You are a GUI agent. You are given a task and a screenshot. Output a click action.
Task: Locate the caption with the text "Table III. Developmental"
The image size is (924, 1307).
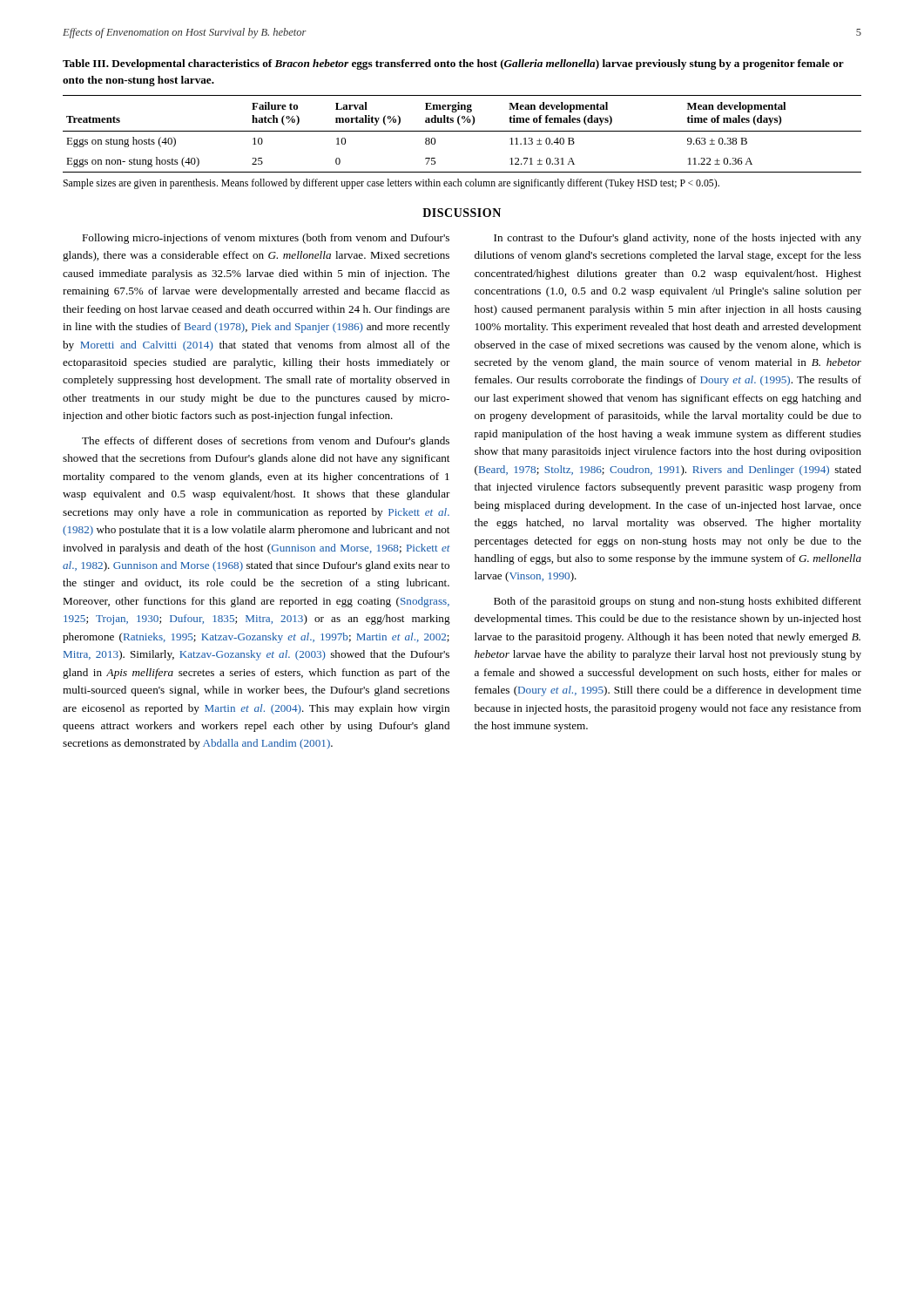(453, 71)
